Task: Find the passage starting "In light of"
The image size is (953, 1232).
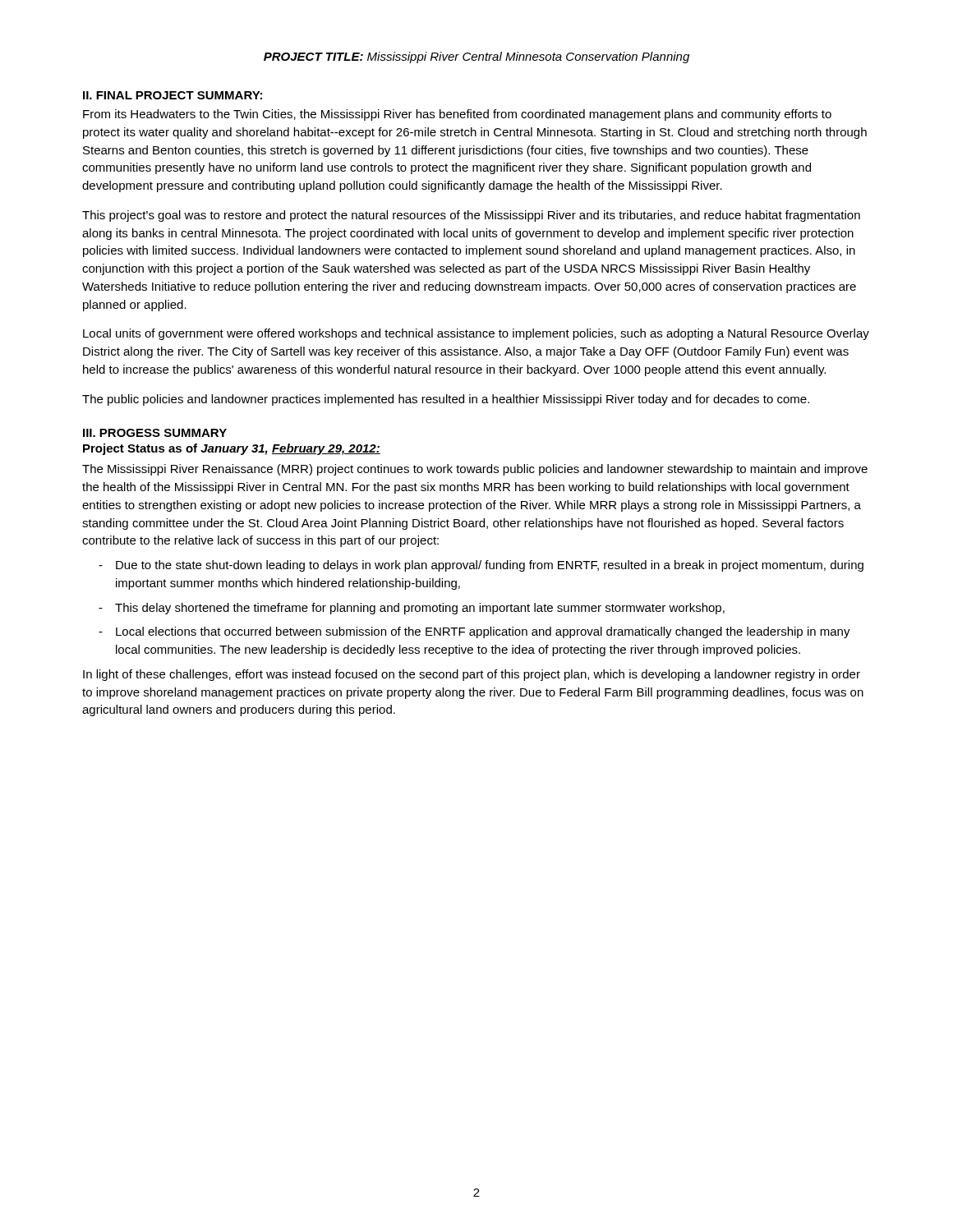Action: [x=473, y=692]
